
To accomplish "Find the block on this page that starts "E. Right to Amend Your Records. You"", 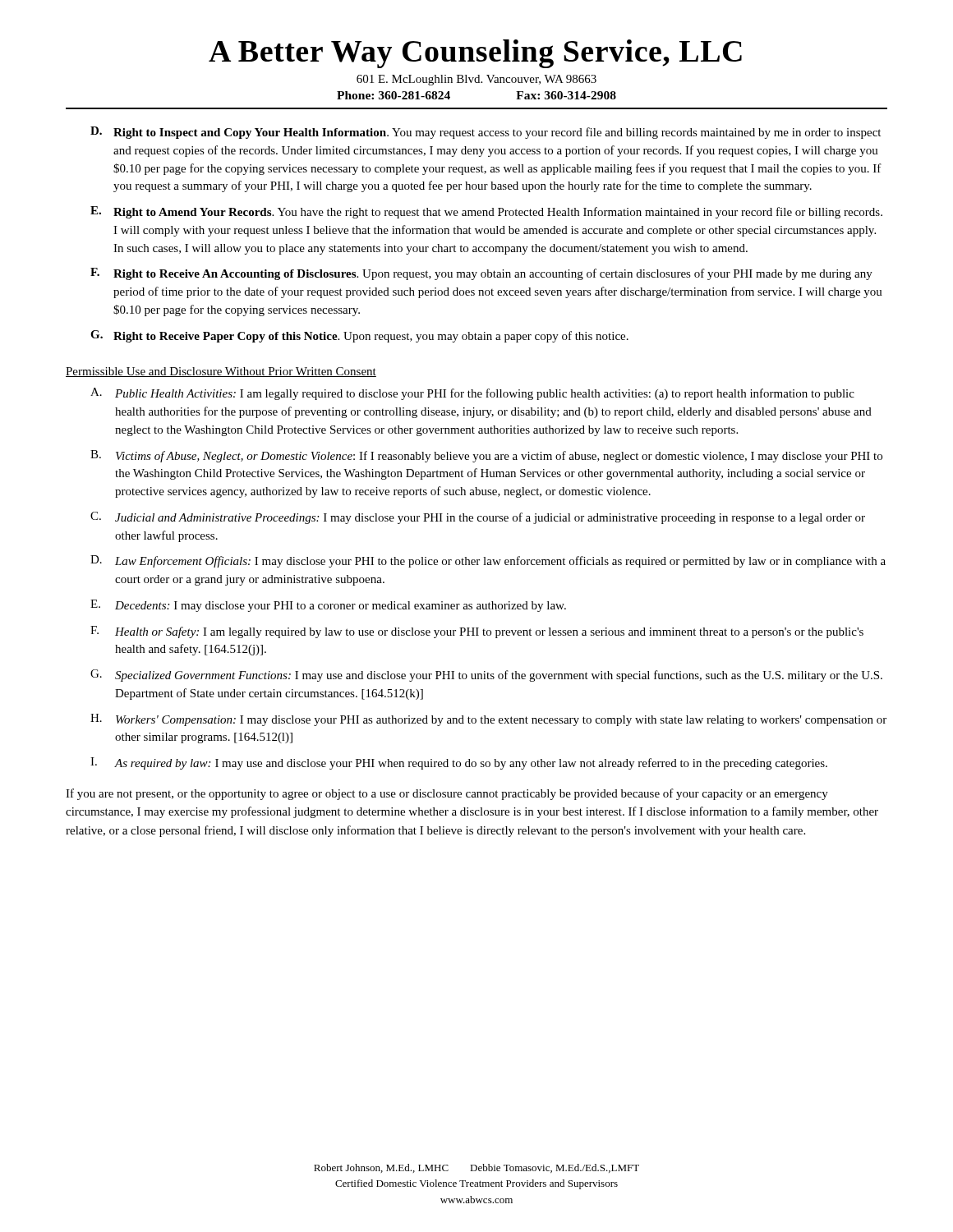I will (x=489, y=230).
